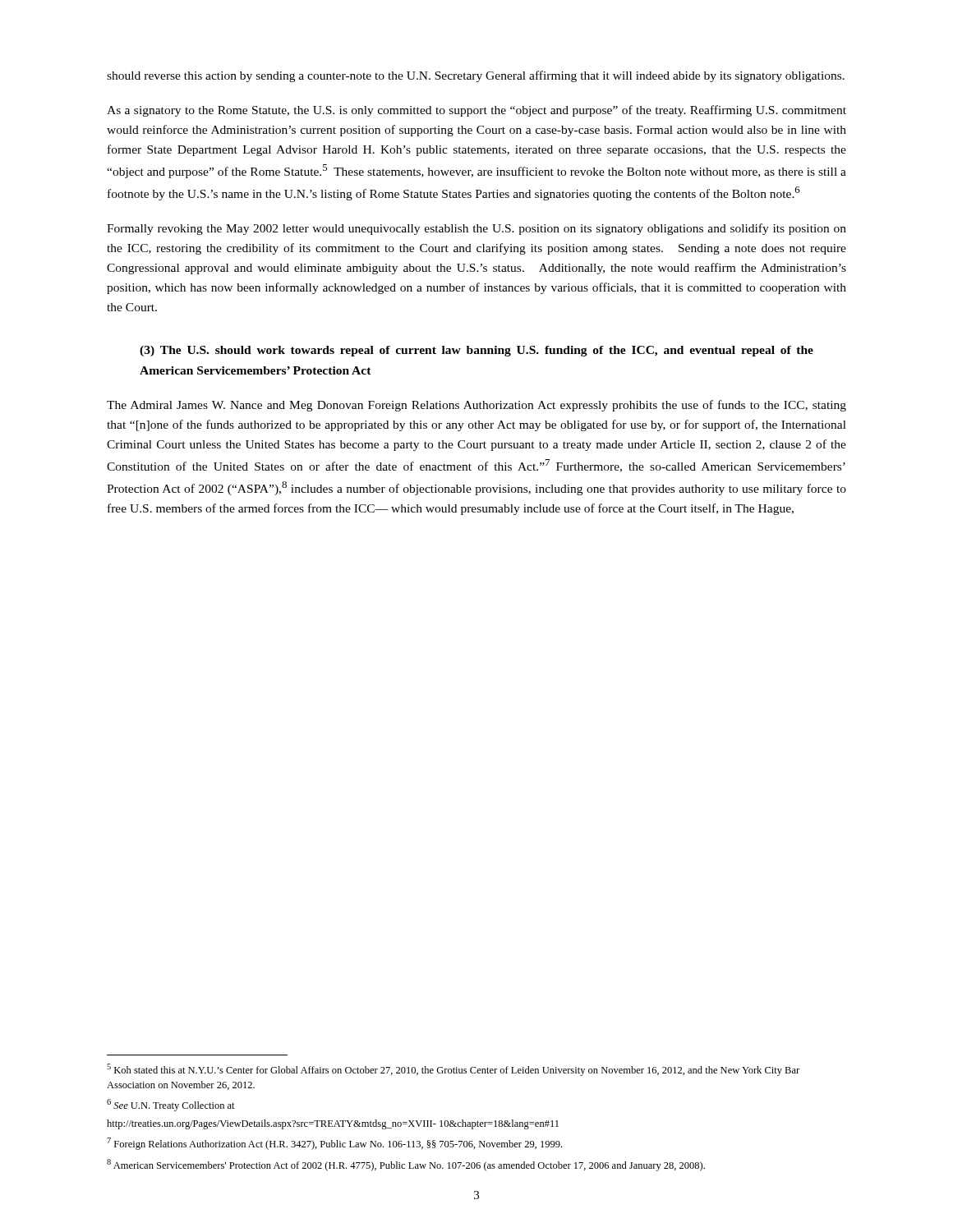Locate the region starting "http://treaties.un.org/Pages/ViewDetails.aspx?src=TREATY&mtdsg_no=XVIII- 10&chapter=18&lang=en#11"

(333, 1124)
